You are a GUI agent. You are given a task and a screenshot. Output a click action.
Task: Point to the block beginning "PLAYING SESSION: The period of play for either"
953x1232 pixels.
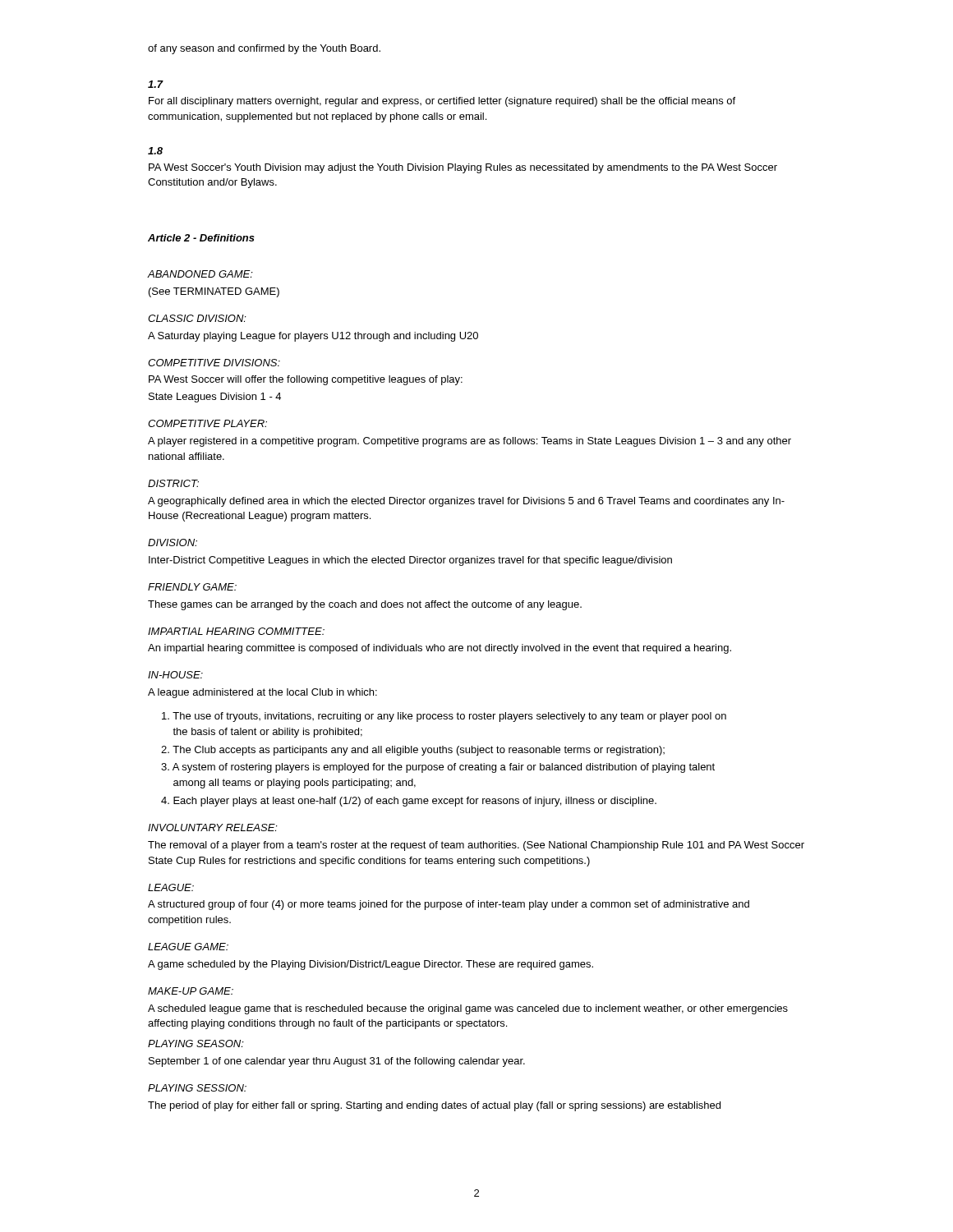(x=476, y=1097)
